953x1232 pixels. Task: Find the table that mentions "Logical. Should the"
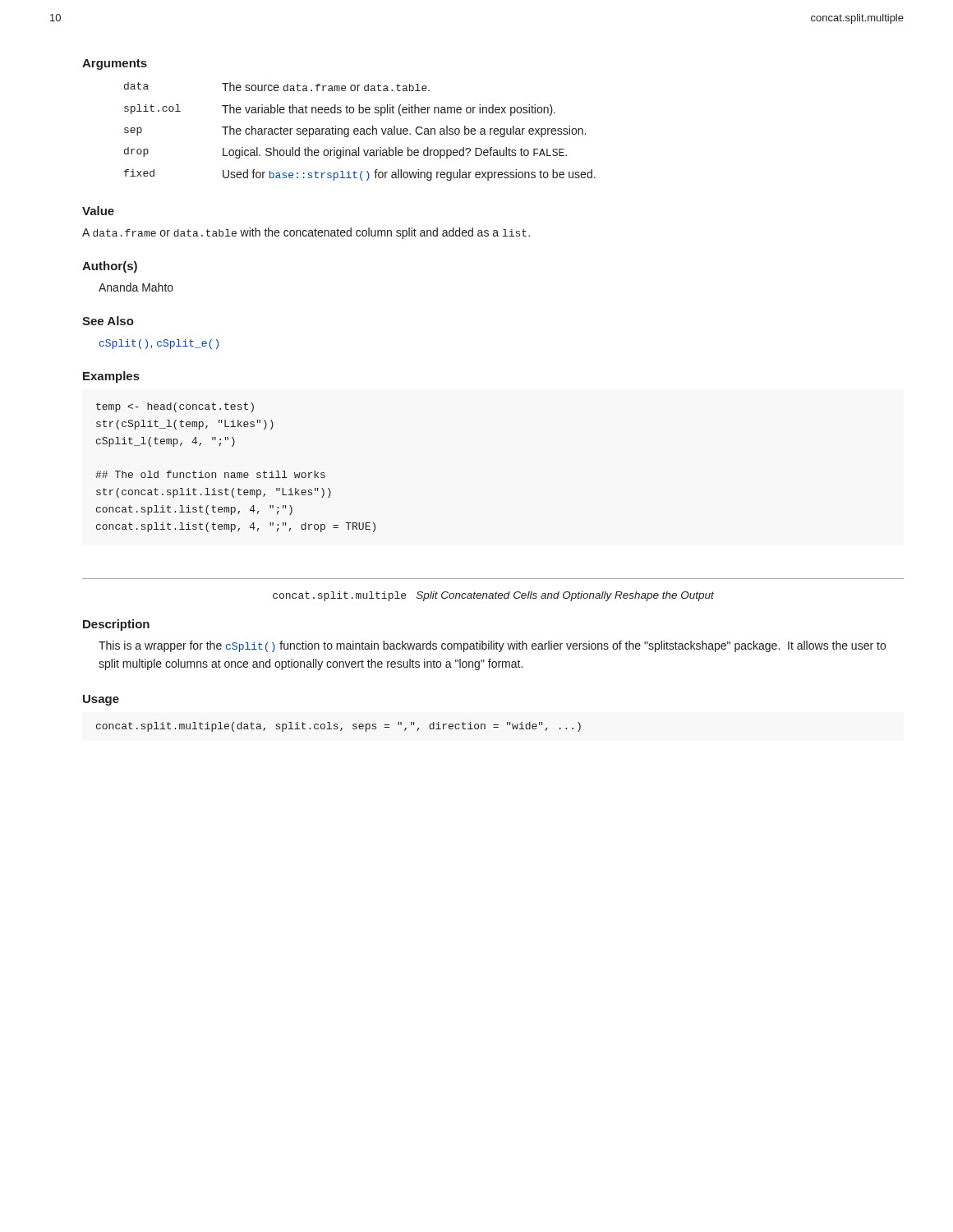[501, 131]
